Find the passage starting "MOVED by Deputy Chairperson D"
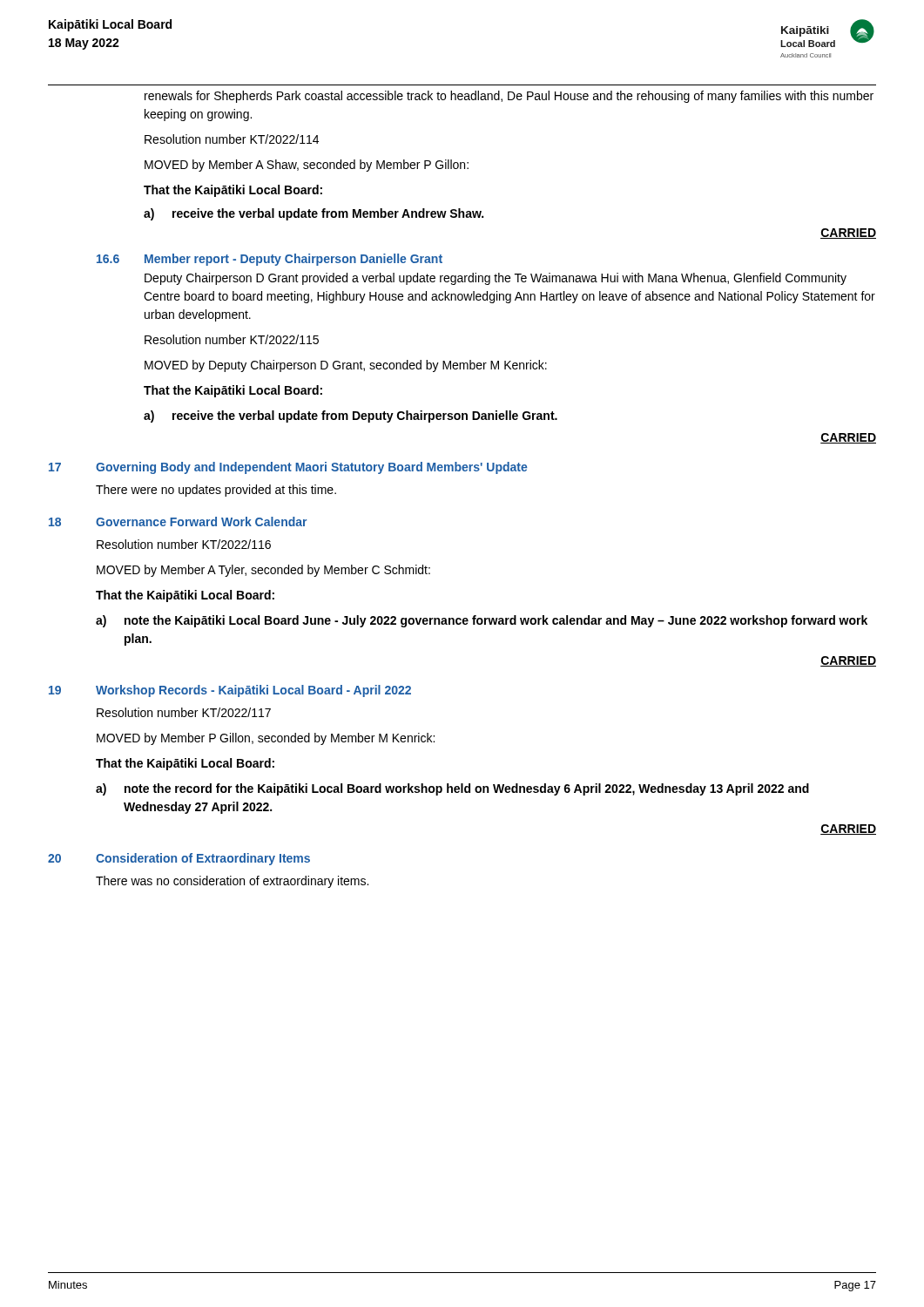Screen dimensions: 1307x924 pos(510,366)
